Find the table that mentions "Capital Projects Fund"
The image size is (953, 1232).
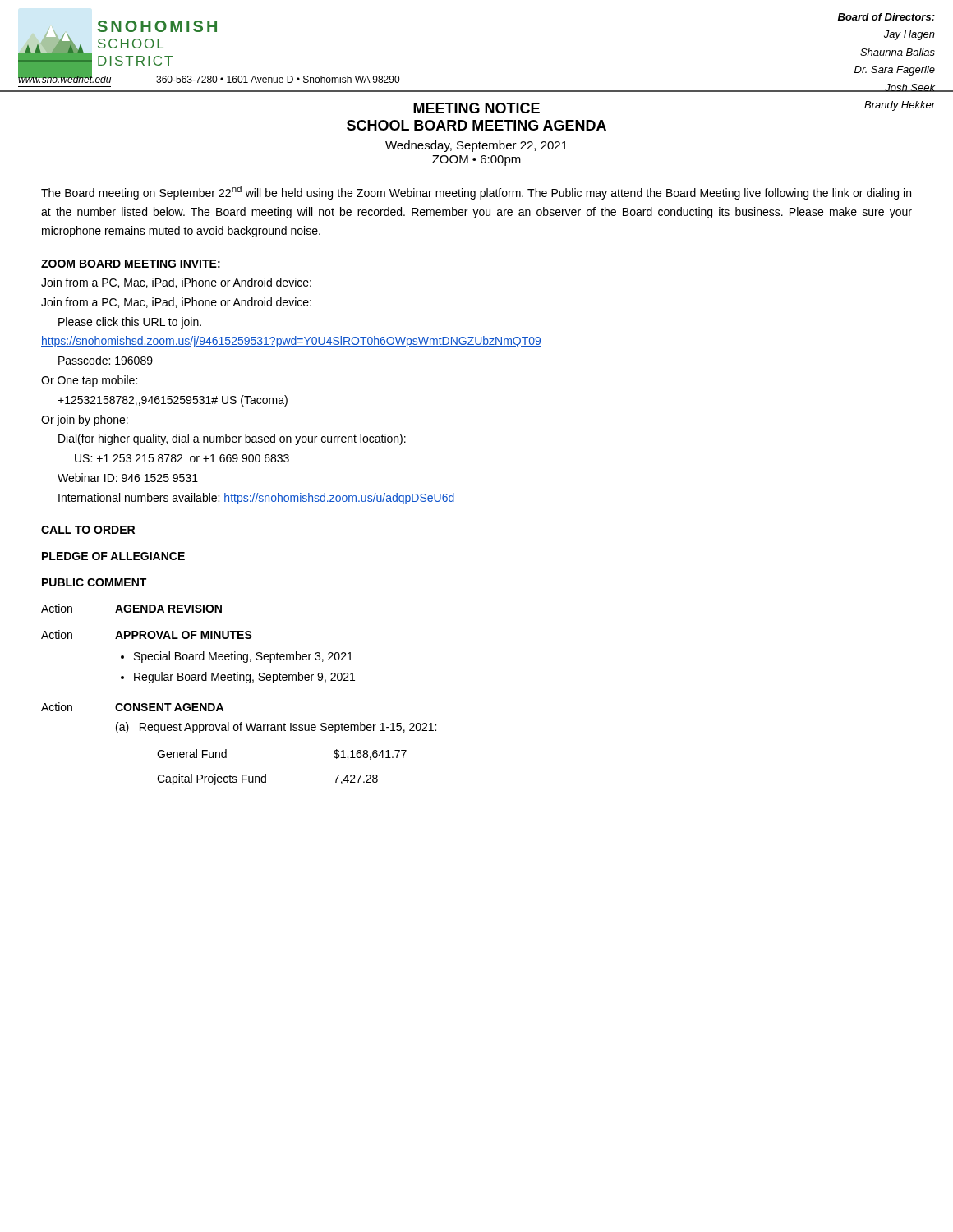[534, 766]
